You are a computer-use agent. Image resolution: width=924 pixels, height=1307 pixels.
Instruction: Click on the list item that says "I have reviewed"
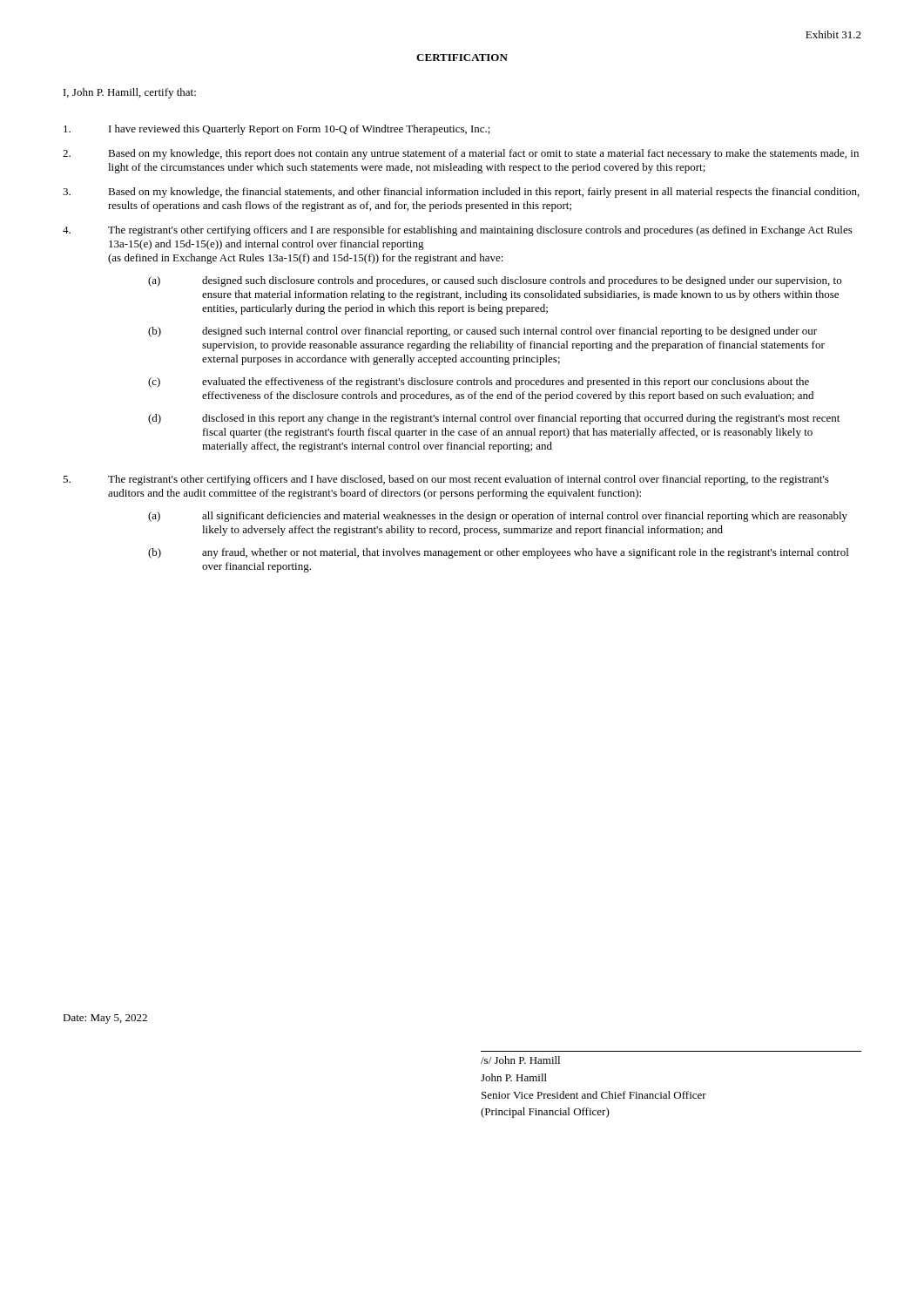462,129
